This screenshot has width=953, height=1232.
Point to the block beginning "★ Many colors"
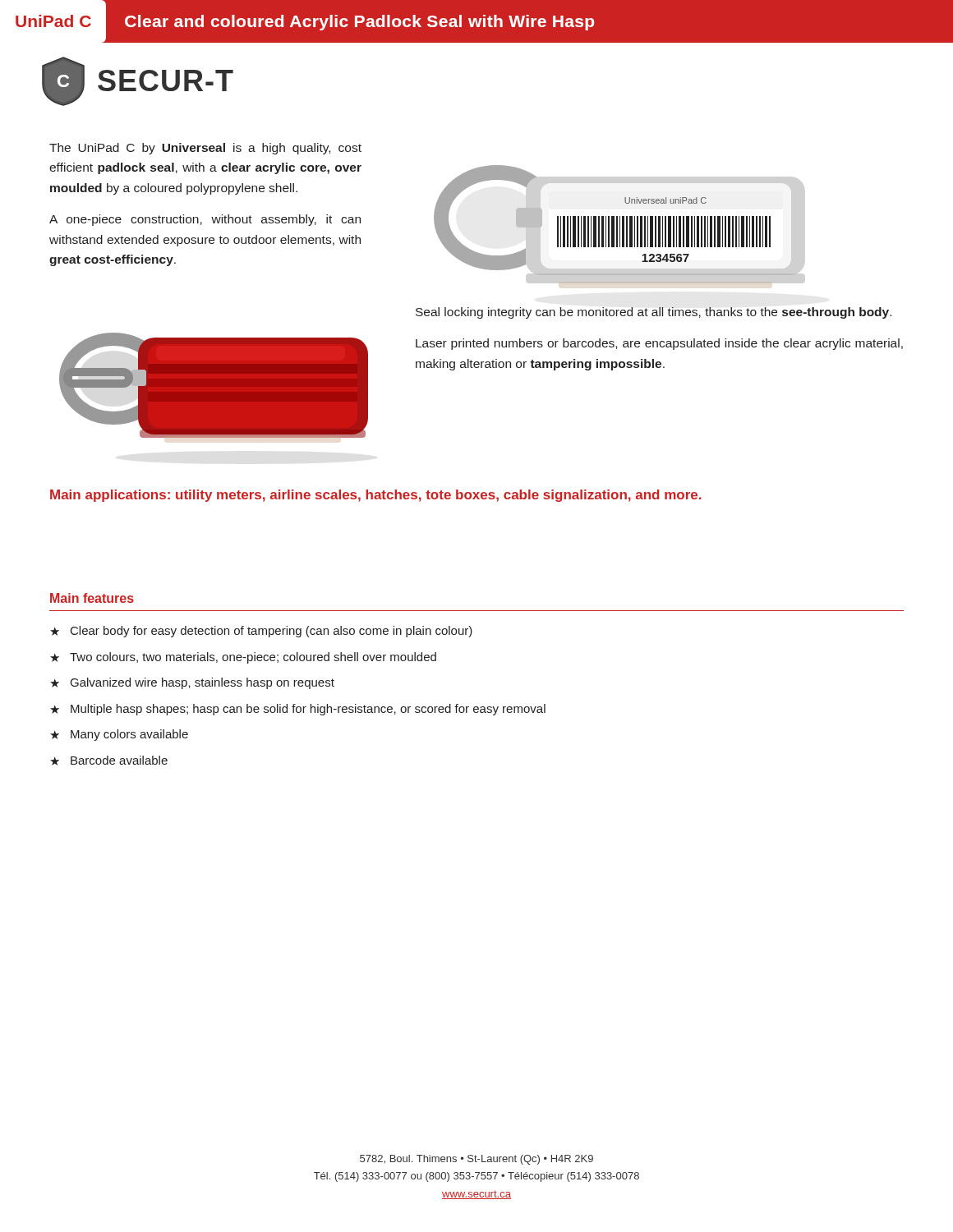tap(119, 735)
